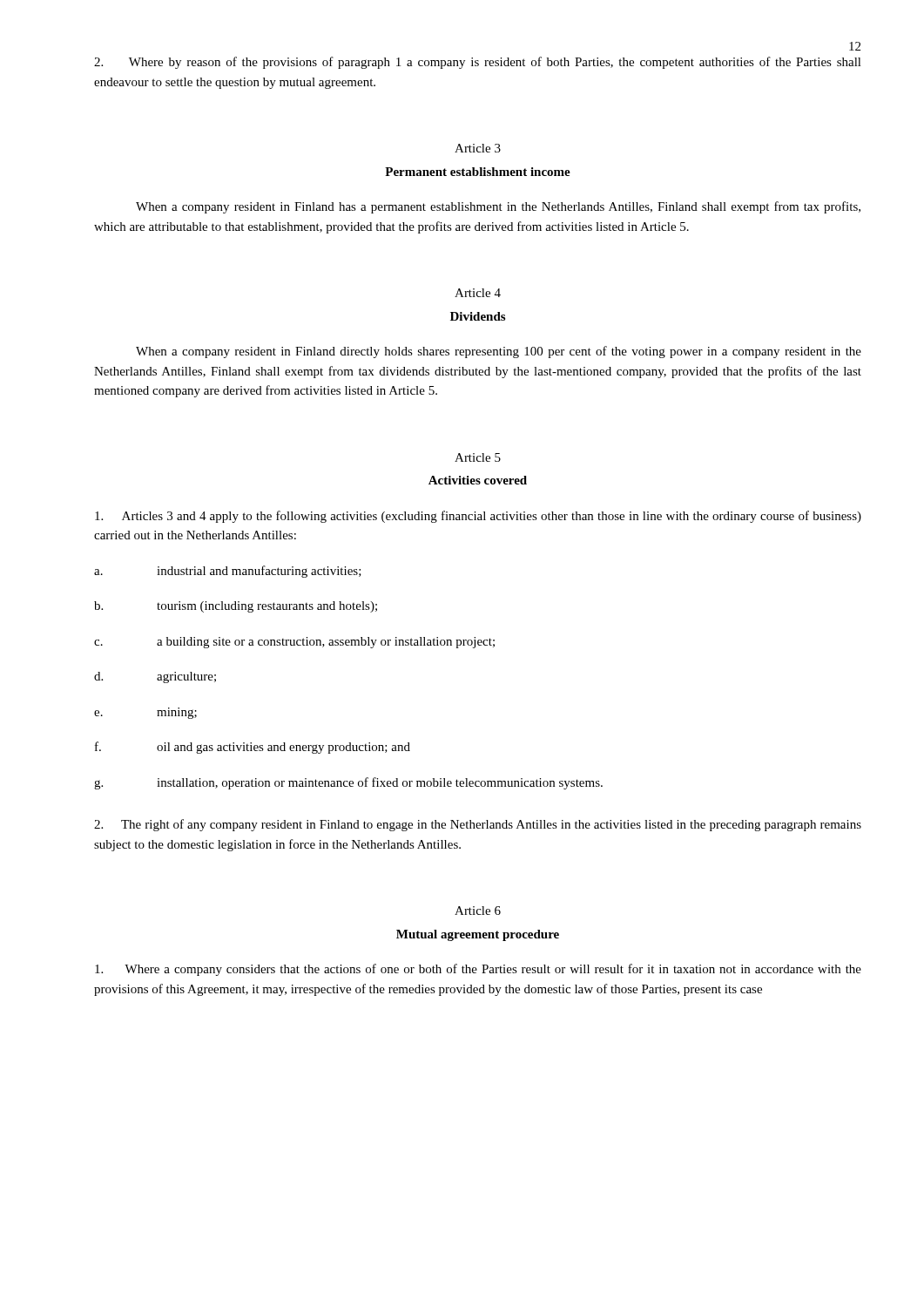This screenshot has height=1307, width=924.
Task: Find the region starting "Article 3 Permanent"
Action: tap(478, 160)
